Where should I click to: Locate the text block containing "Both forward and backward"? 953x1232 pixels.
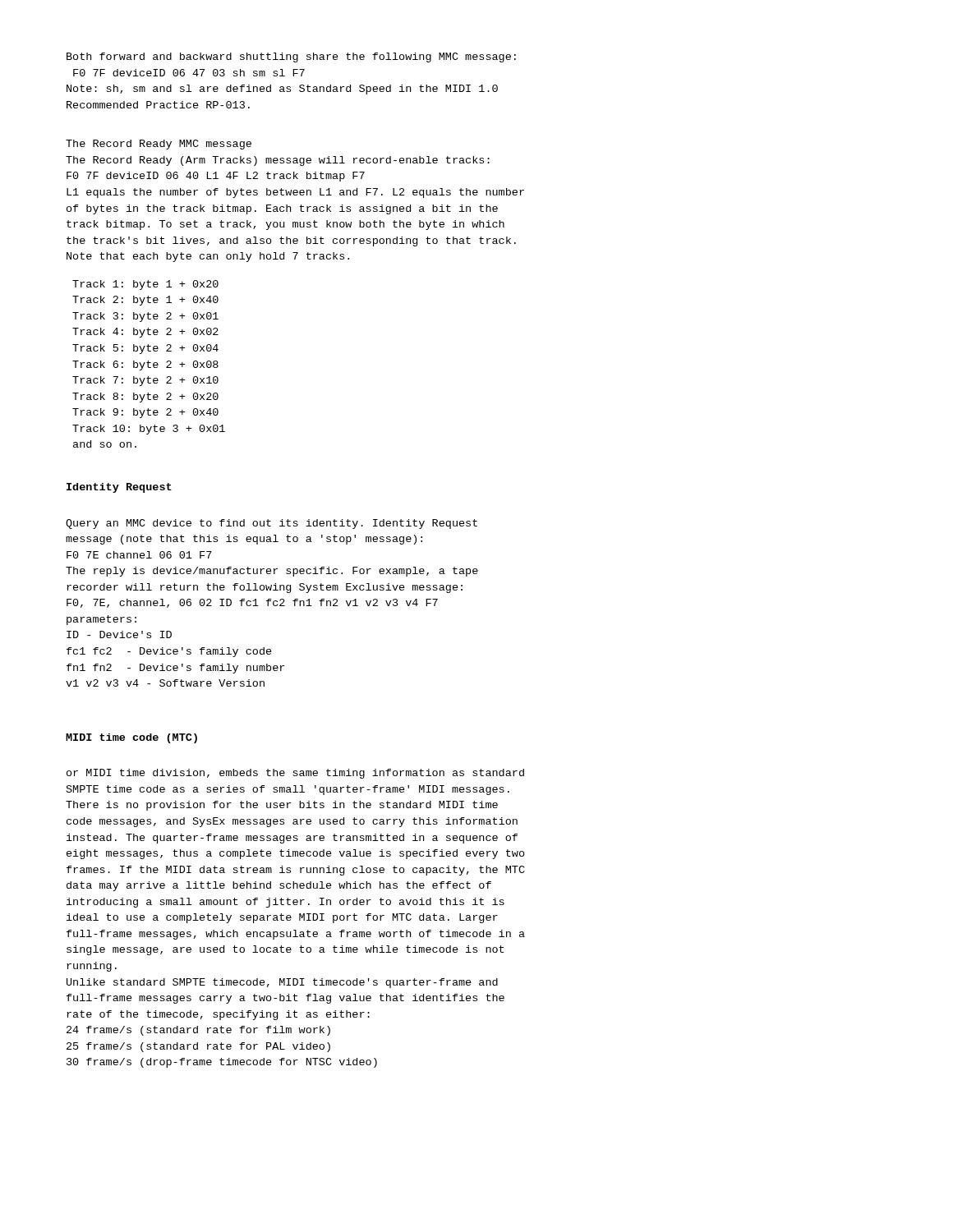292,81
